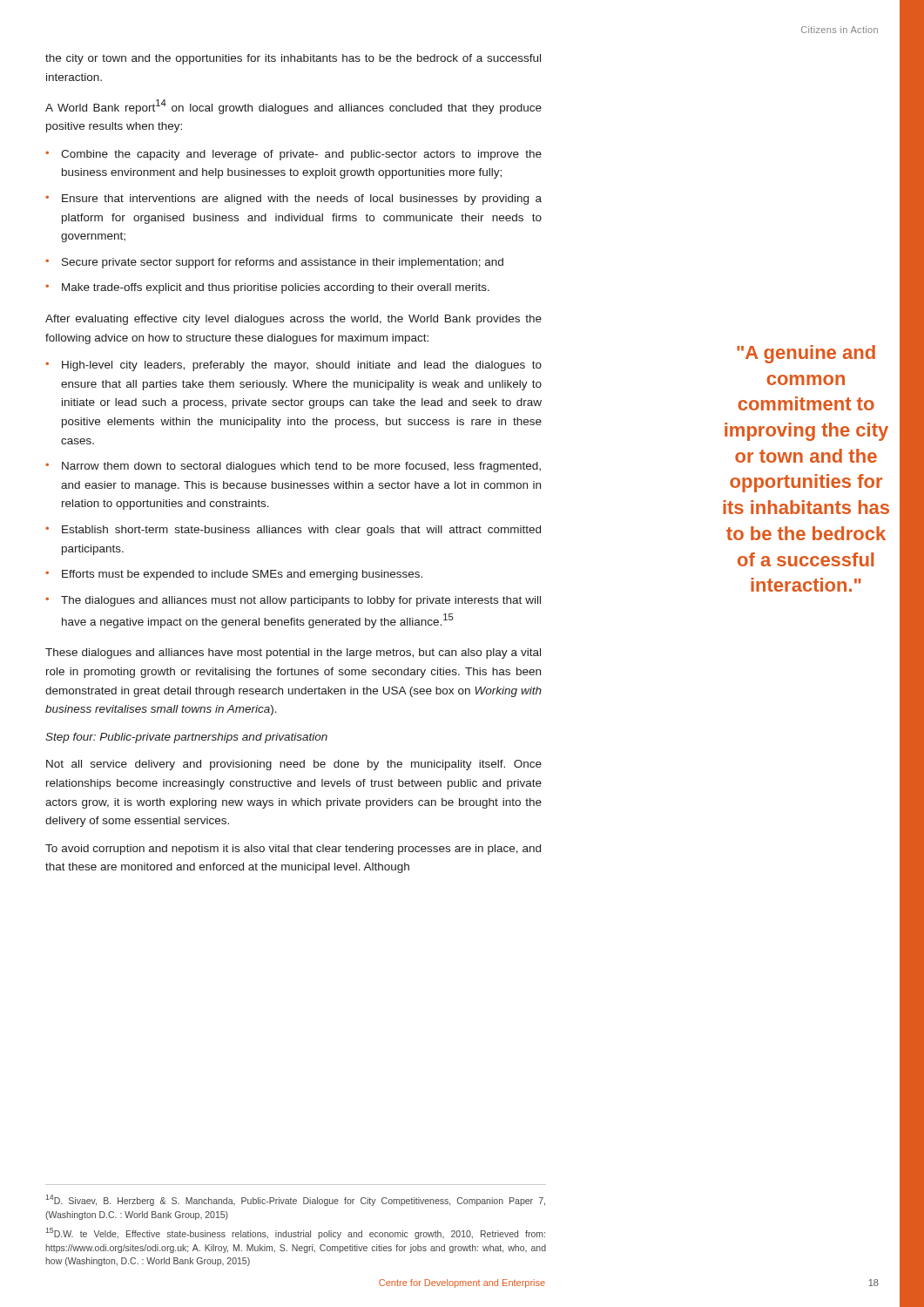Viewport: 924px width, 1307px height.
Task: Find the block on this page that starts "Not all service delivery"
Action: [293, 793]
